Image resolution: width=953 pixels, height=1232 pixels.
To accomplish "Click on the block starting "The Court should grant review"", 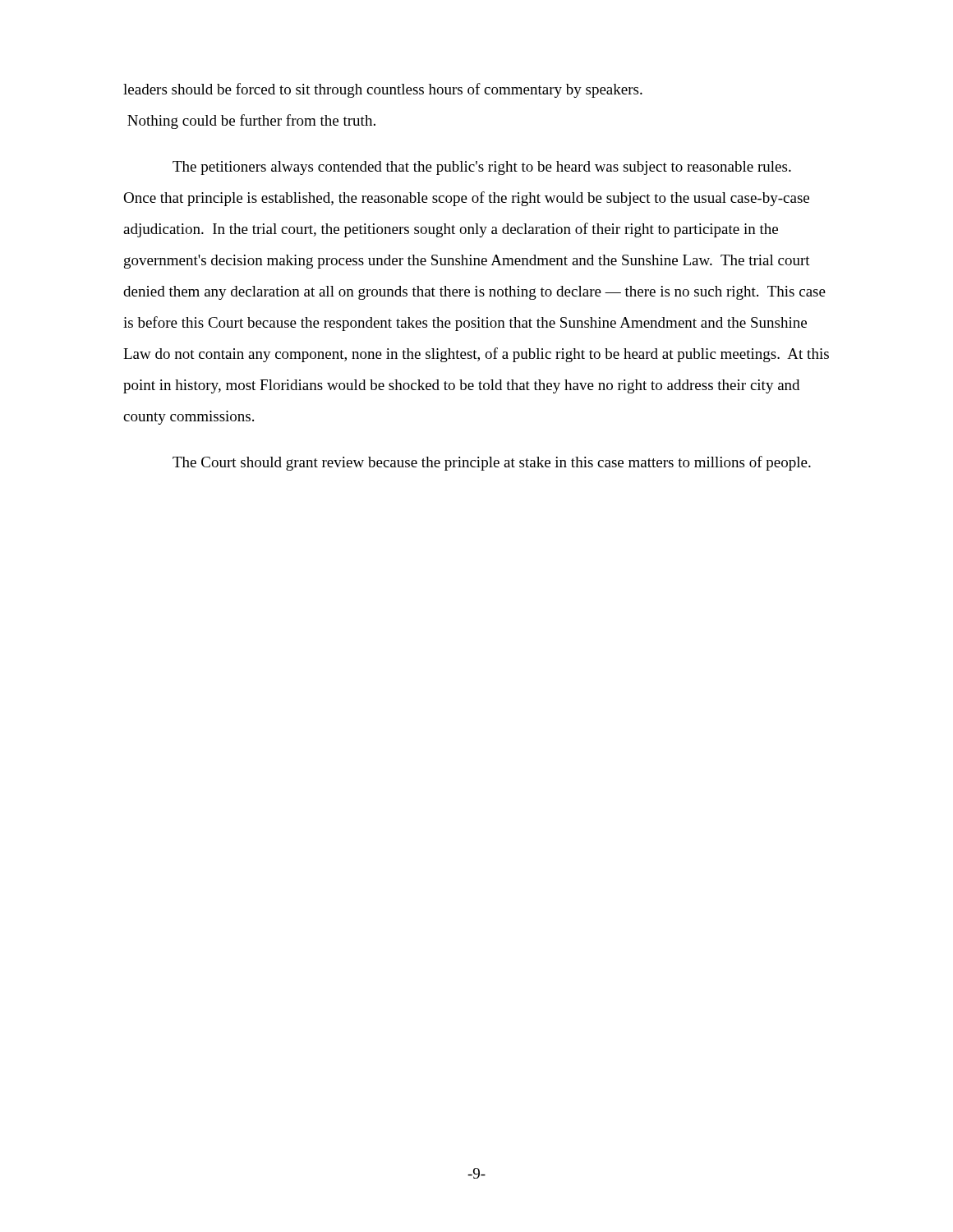I will tap(492, 462).
